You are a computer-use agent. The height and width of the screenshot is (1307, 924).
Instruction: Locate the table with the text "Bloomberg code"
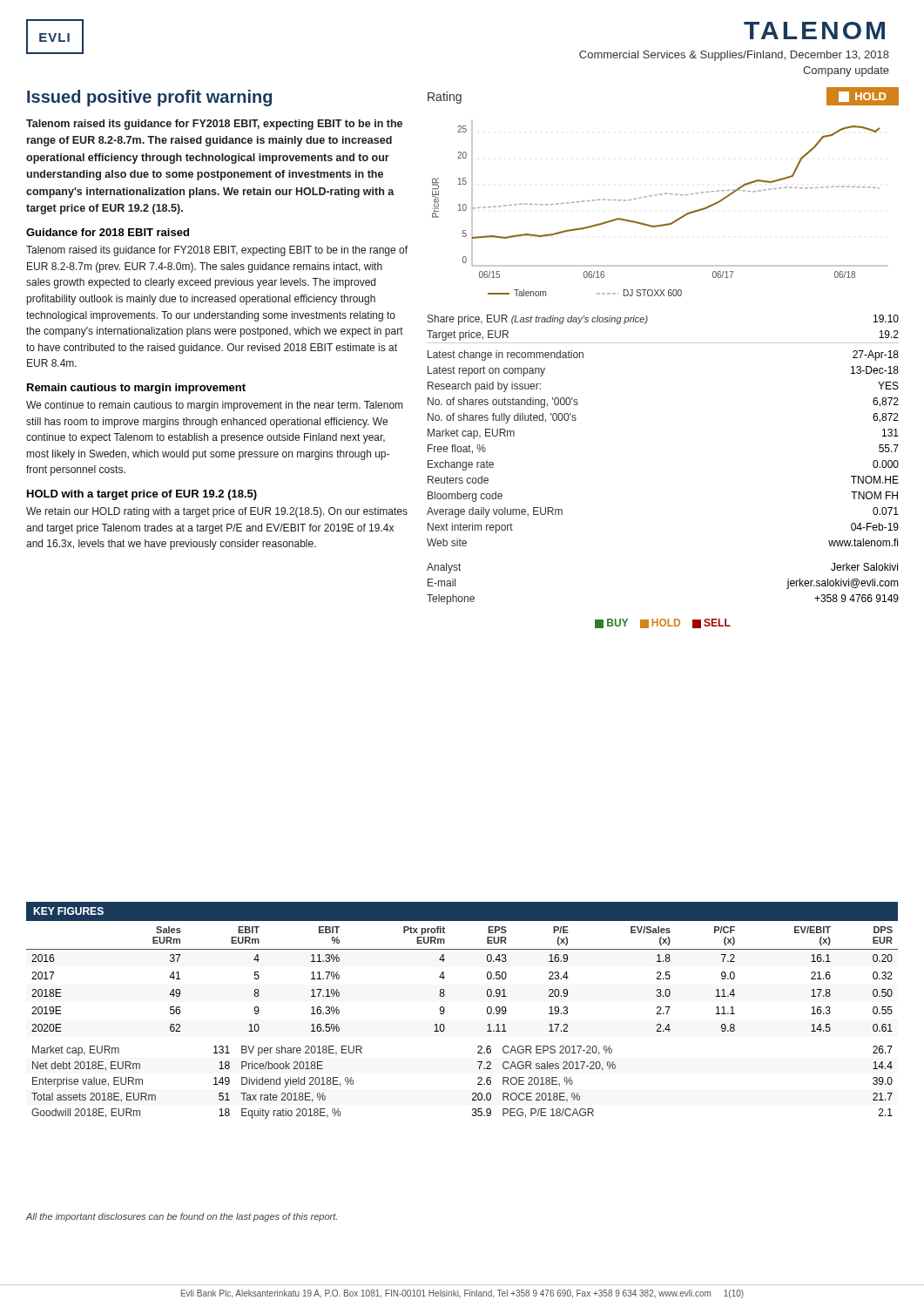pyautogui.click(x=663, y=431)
